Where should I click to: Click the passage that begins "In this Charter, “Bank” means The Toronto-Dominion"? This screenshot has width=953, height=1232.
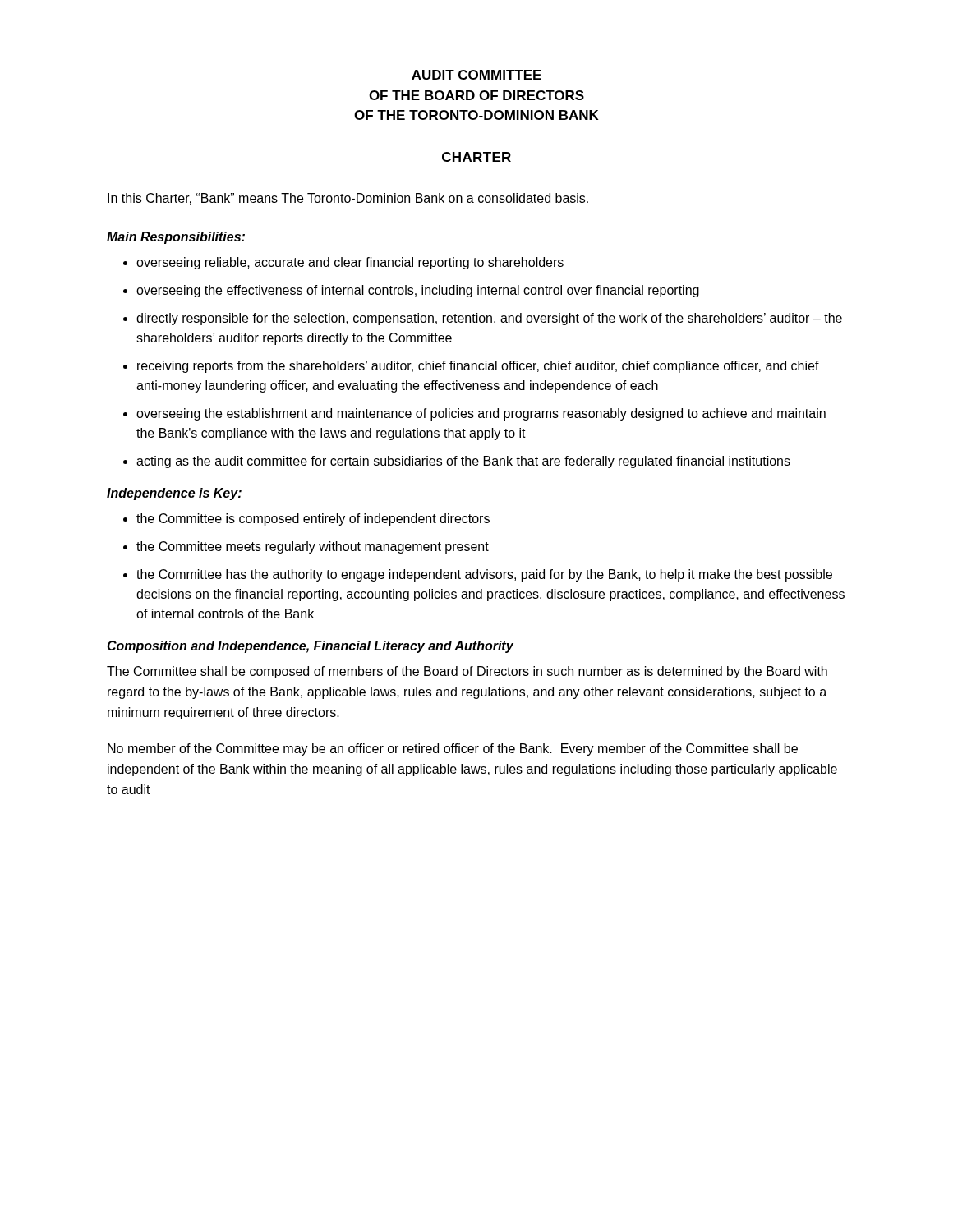click(348, 198)
